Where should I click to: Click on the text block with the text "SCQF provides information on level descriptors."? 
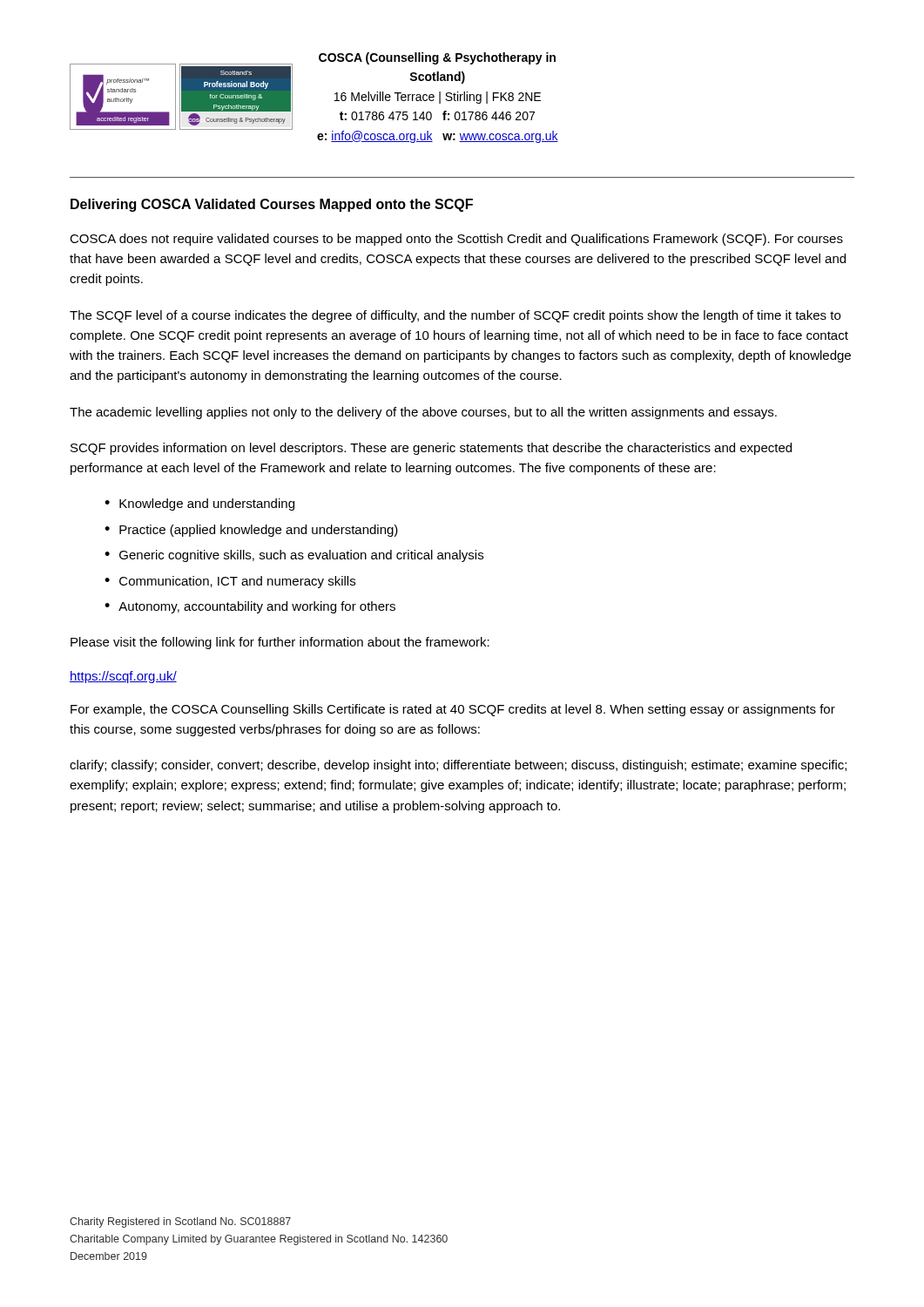(x=431, y=458)
